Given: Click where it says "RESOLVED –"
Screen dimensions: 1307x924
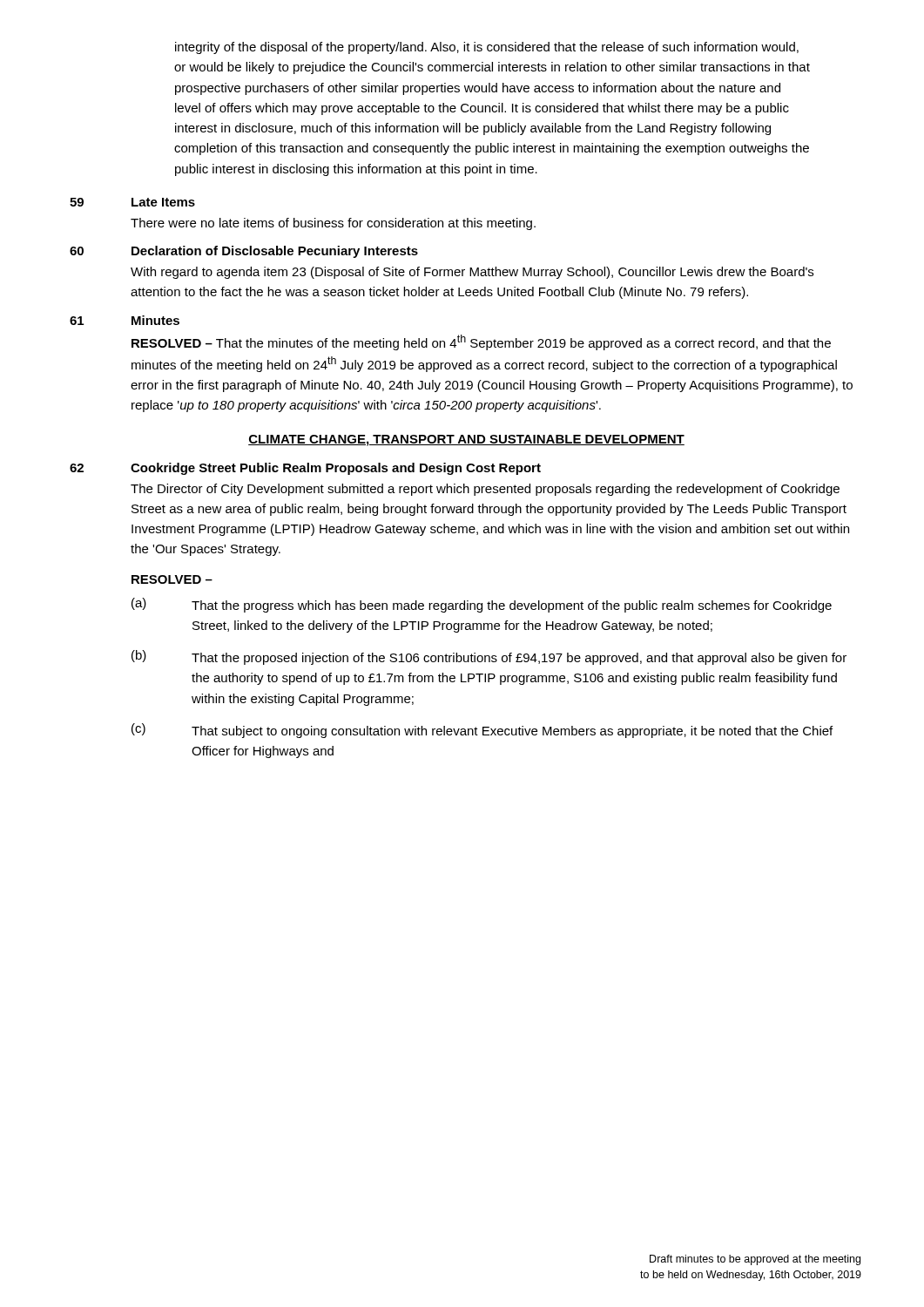Looking at the screenshot, I should (x=172, y=579).
